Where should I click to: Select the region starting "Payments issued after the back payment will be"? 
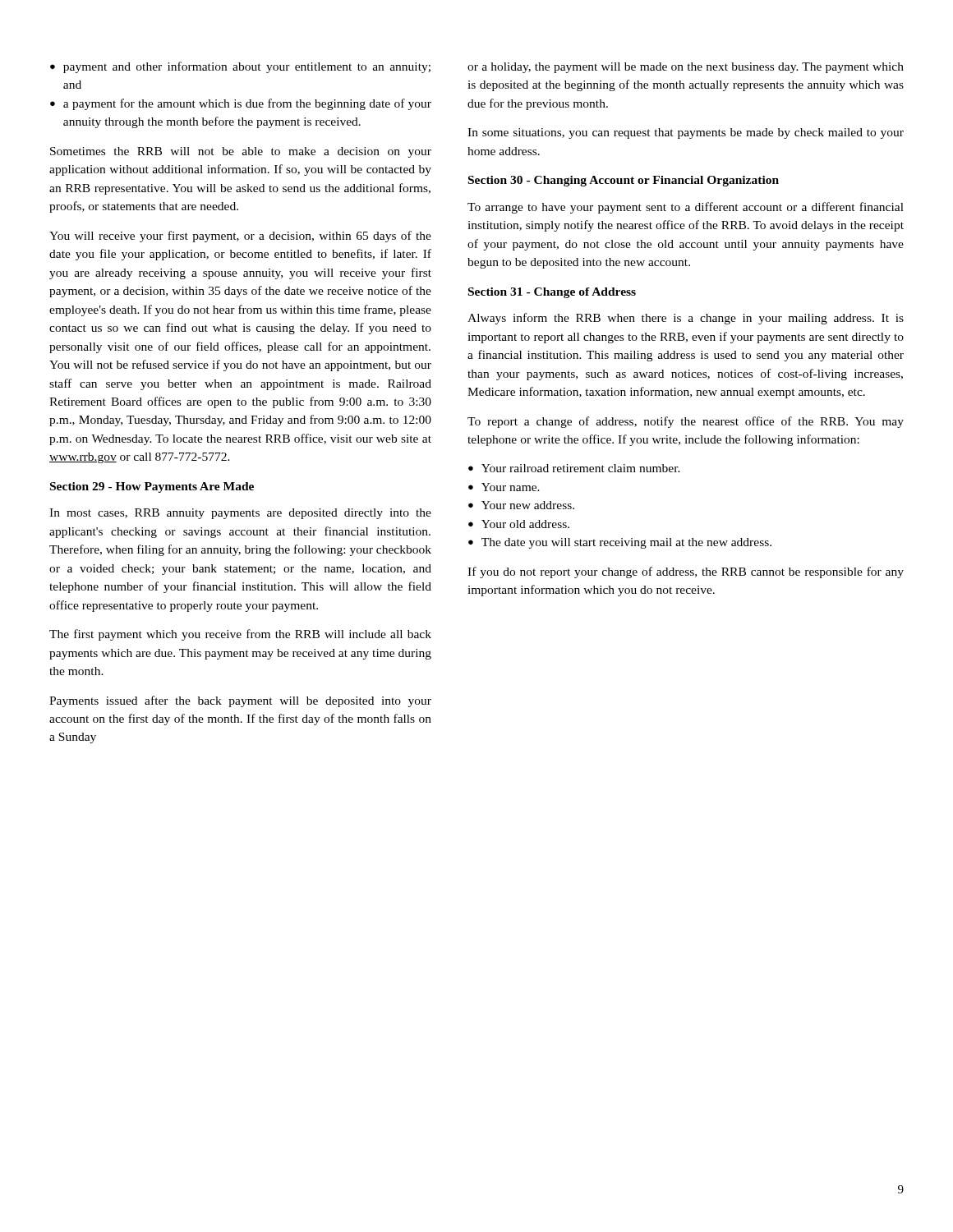coord(240,719)
